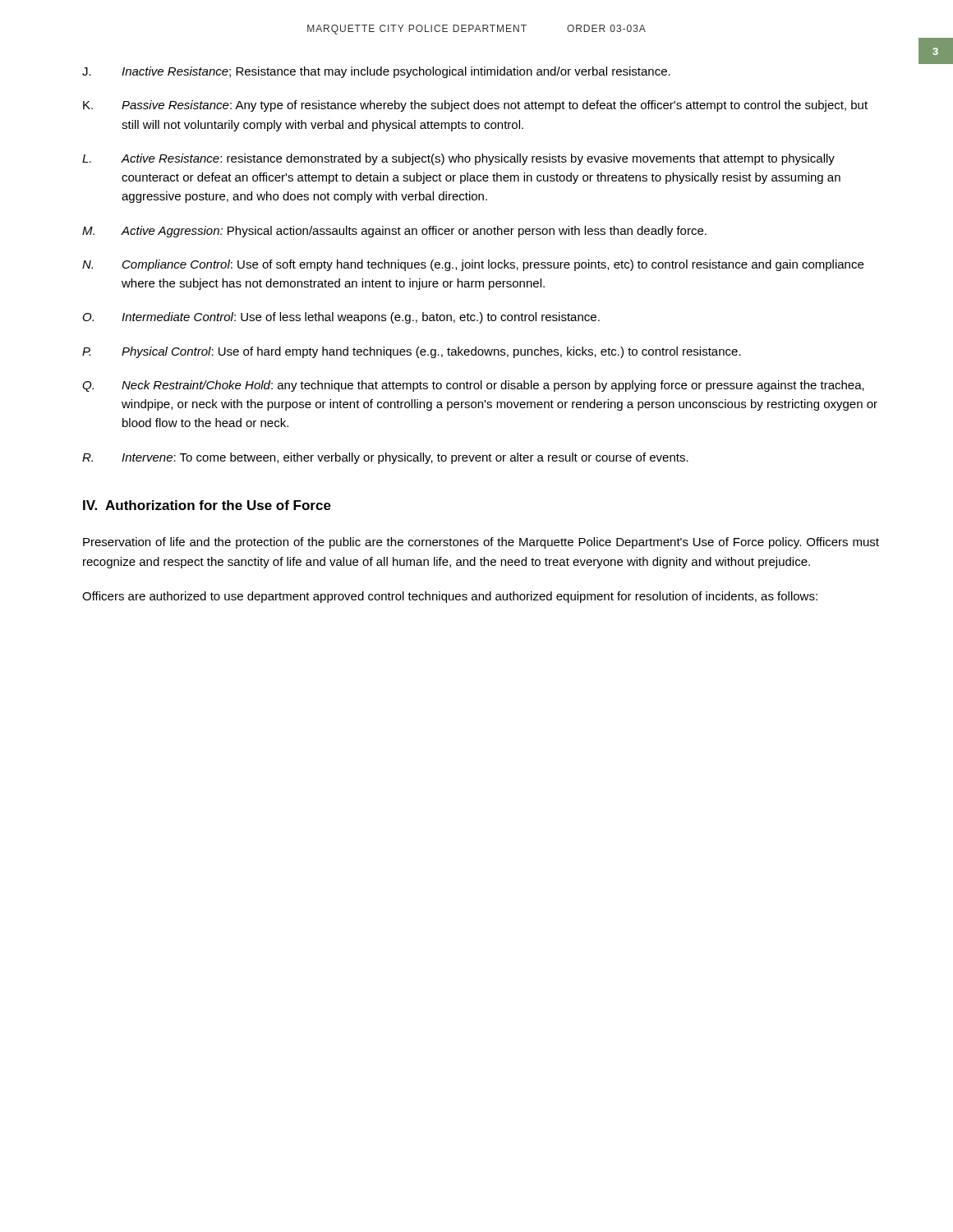The height and width of the screenshot is (1232, 953).
Task: Point to the block beginning "L. Active Resistance:"
Action: coord(481,177)
